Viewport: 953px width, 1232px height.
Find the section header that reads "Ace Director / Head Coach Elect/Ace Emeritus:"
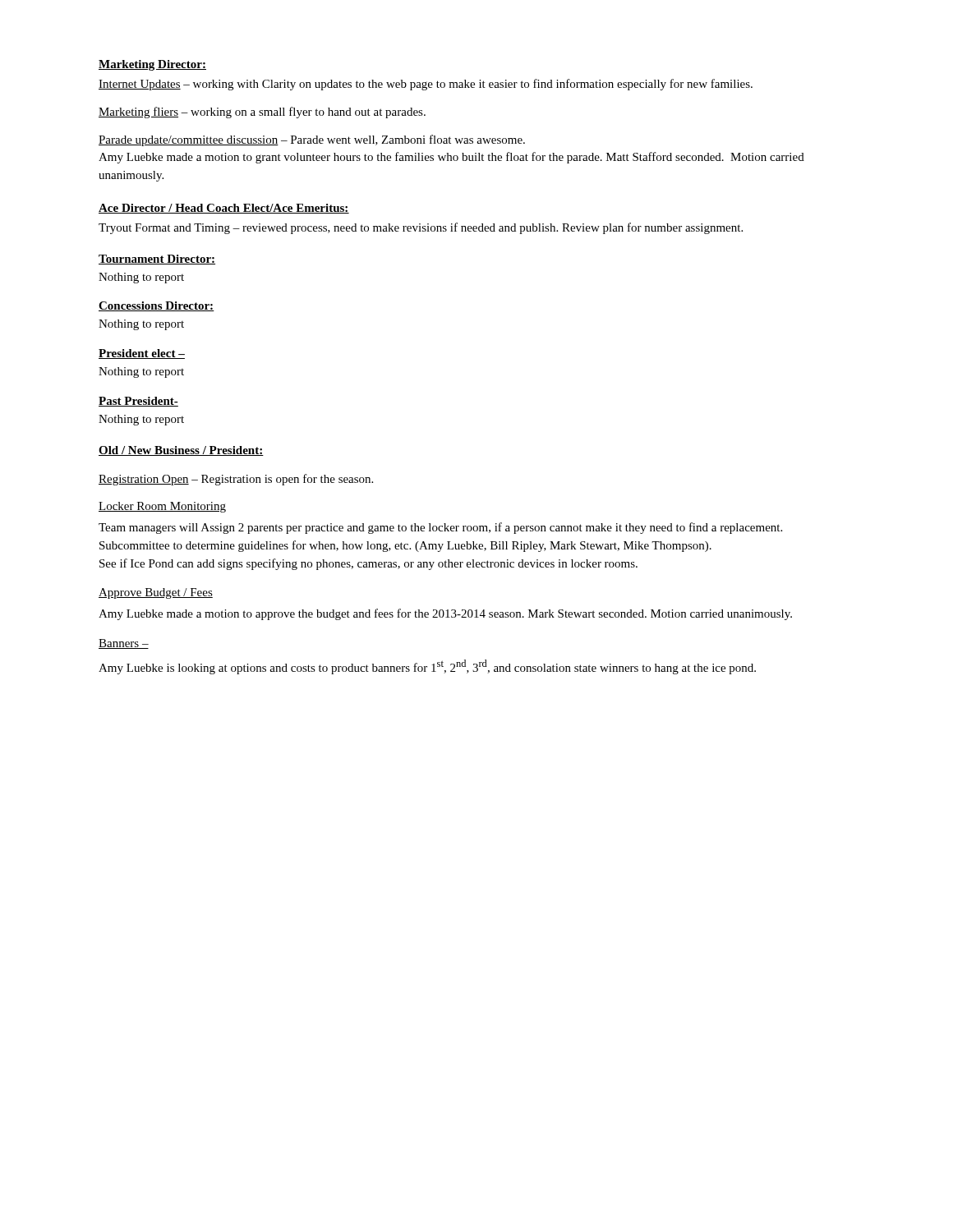point(224,208)
